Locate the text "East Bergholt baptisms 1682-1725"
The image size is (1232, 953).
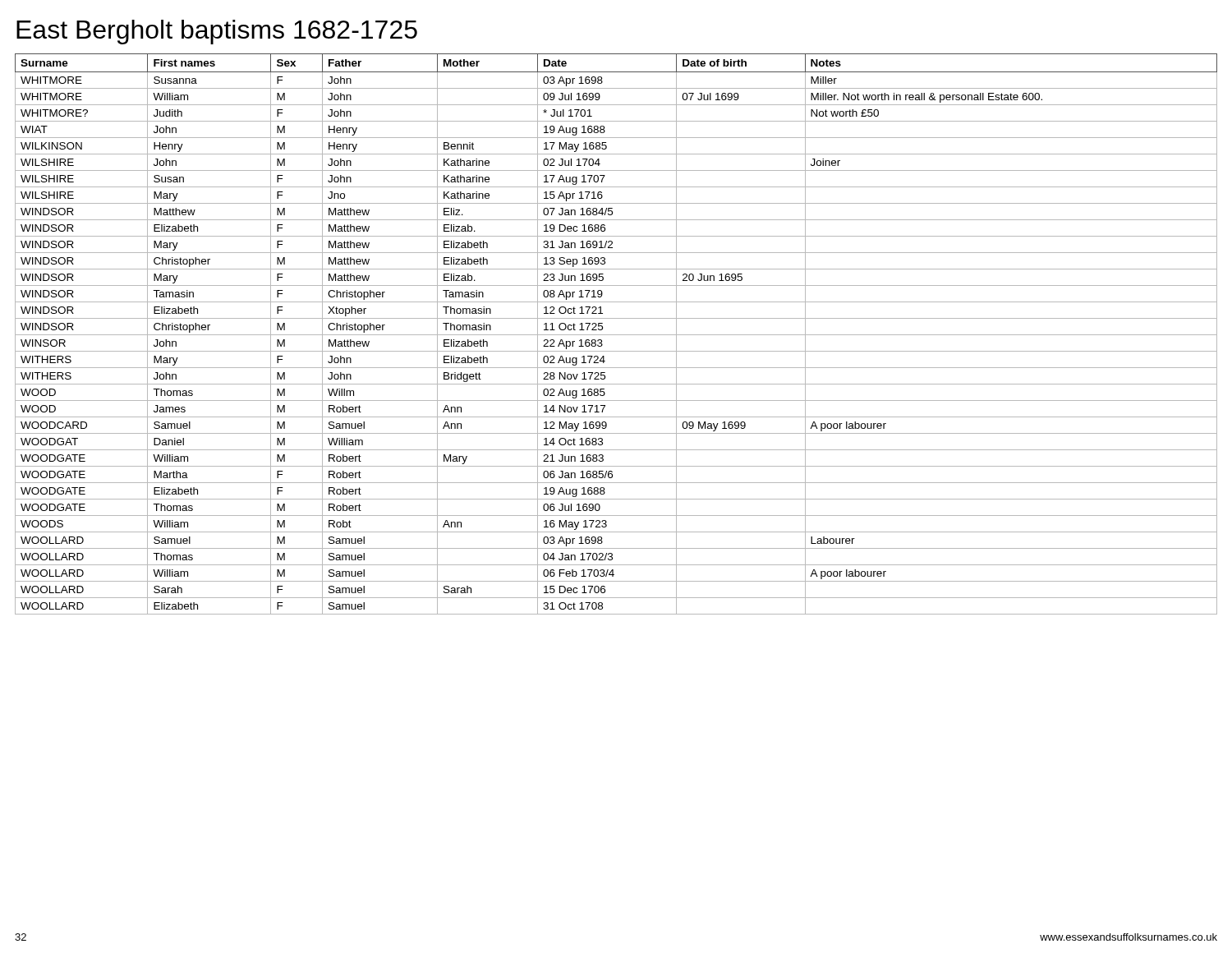pyautogui.click(x=216, y=30)
